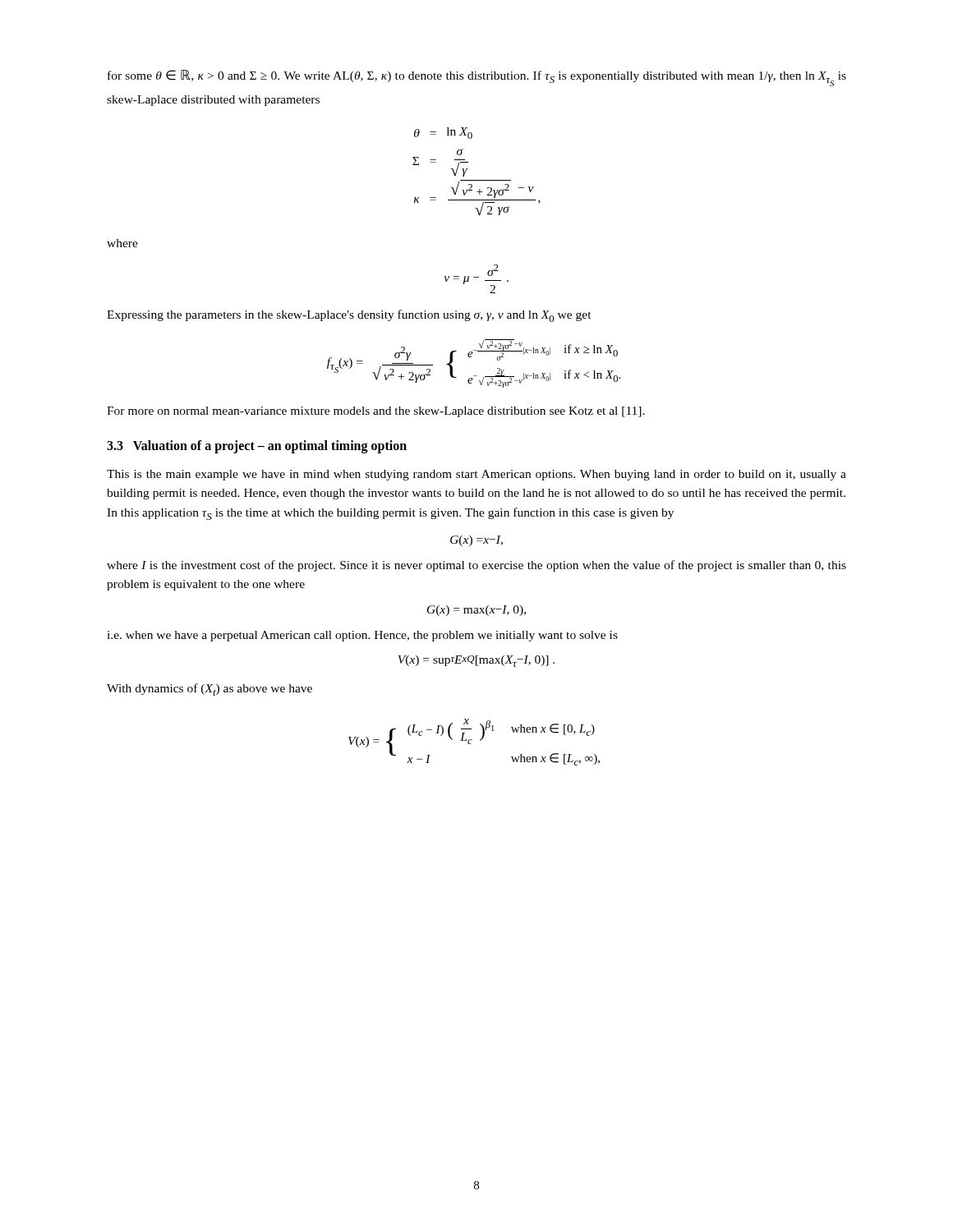Find the block on this page that starts "With dynamics of (Xt) as above we"
953x1232 pixels.
click(x=209, y=690)
